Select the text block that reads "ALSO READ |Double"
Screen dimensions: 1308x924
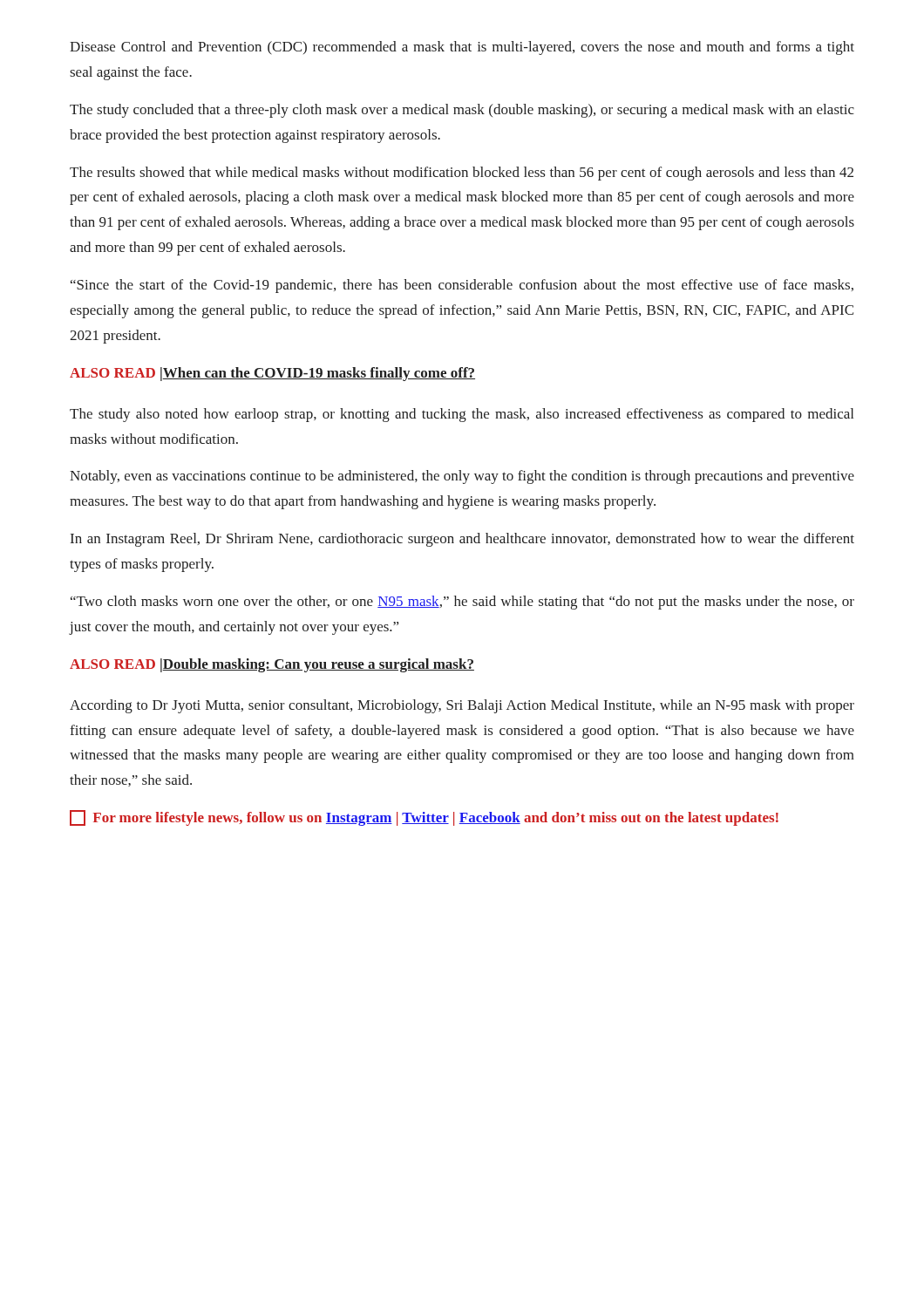point(272,664)
